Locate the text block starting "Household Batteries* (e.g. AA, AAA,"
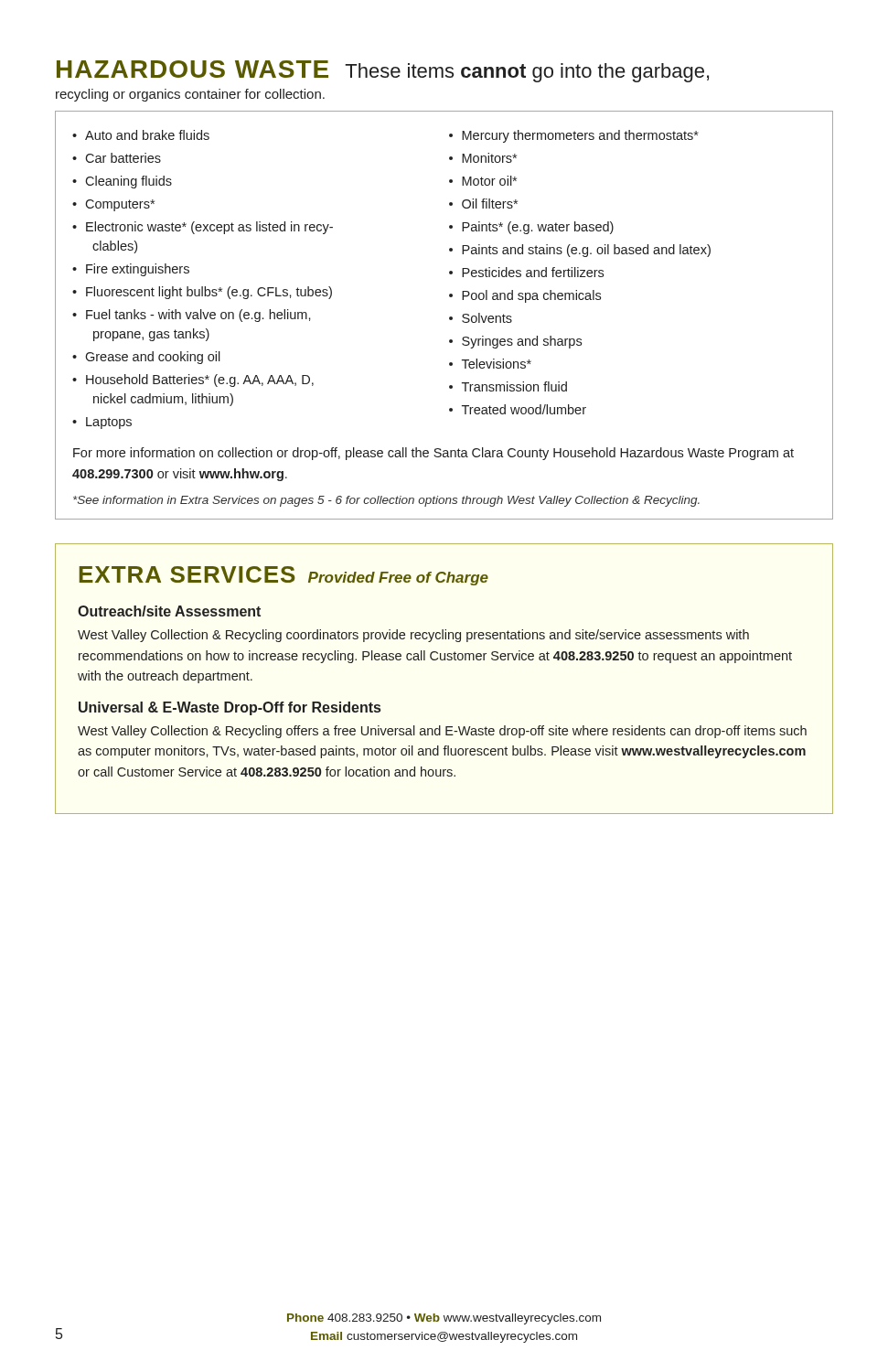 (x=200, y=389)
